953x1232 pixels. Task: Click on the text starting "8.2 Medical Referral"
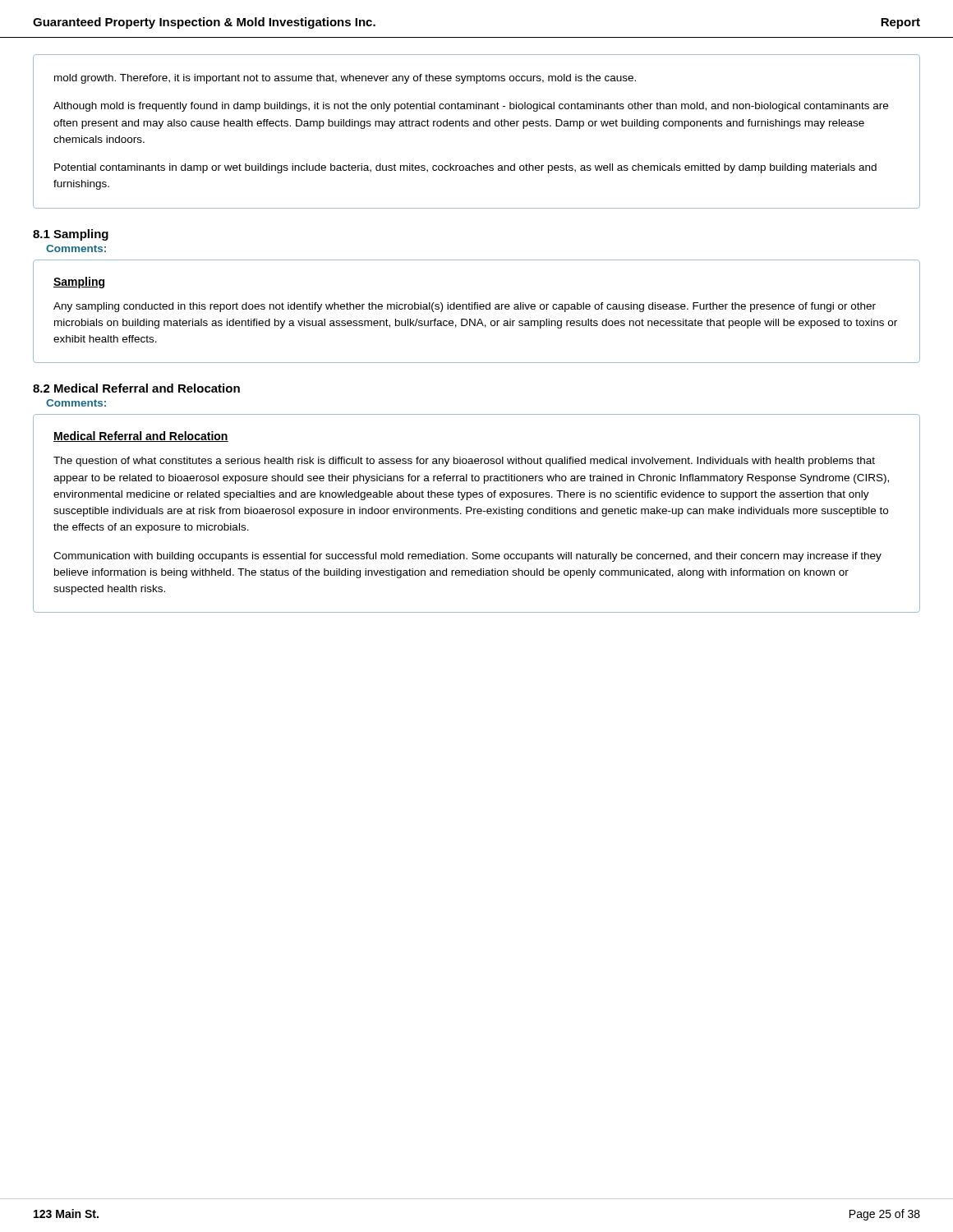point(137,388)
